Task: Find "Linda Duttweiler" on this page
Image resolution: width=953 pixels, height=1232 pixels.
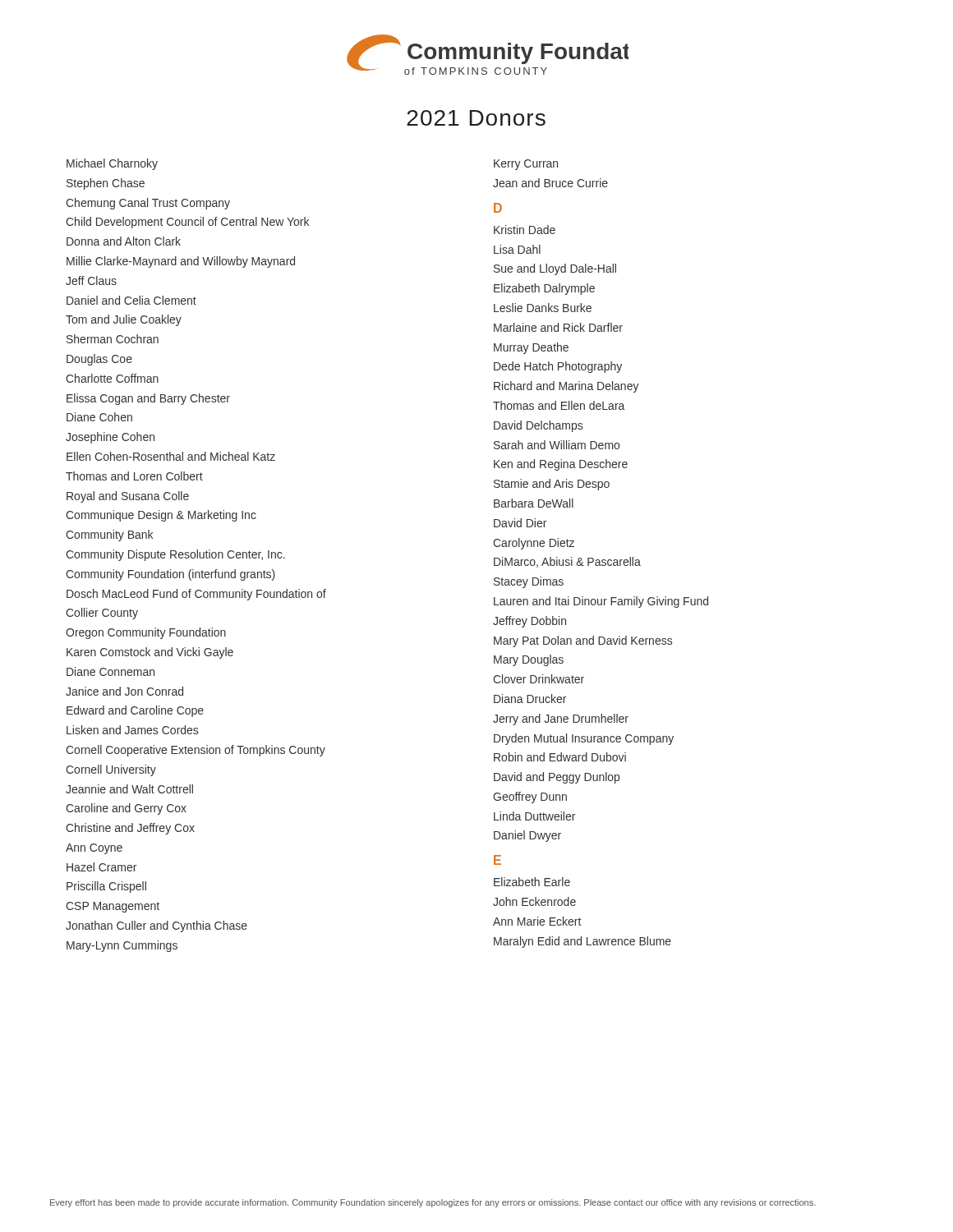Action: pyautogui.click(x=534, y=816)
